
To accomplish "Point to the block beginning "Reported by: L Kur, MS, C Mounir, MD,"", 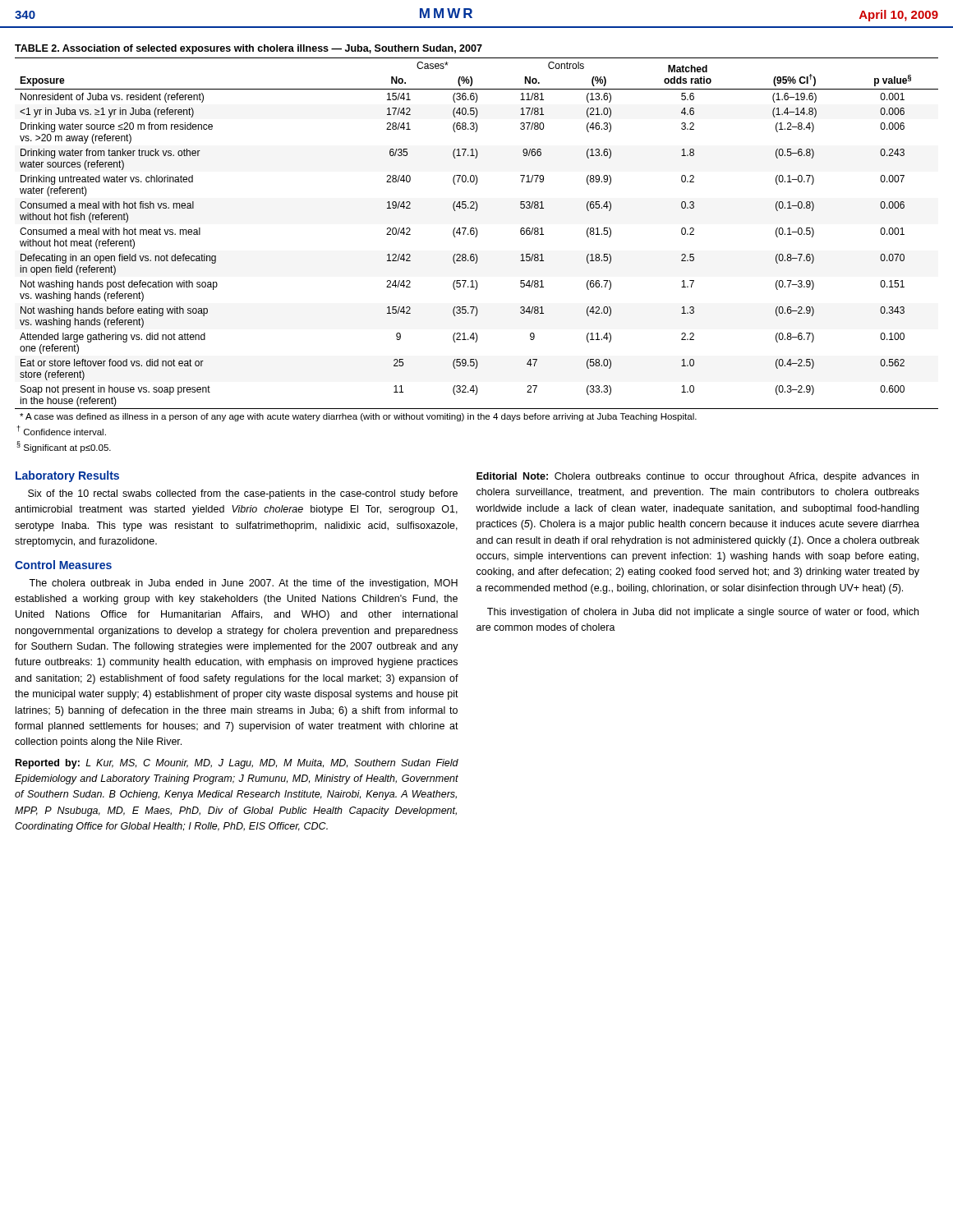I will coord(236,795).
